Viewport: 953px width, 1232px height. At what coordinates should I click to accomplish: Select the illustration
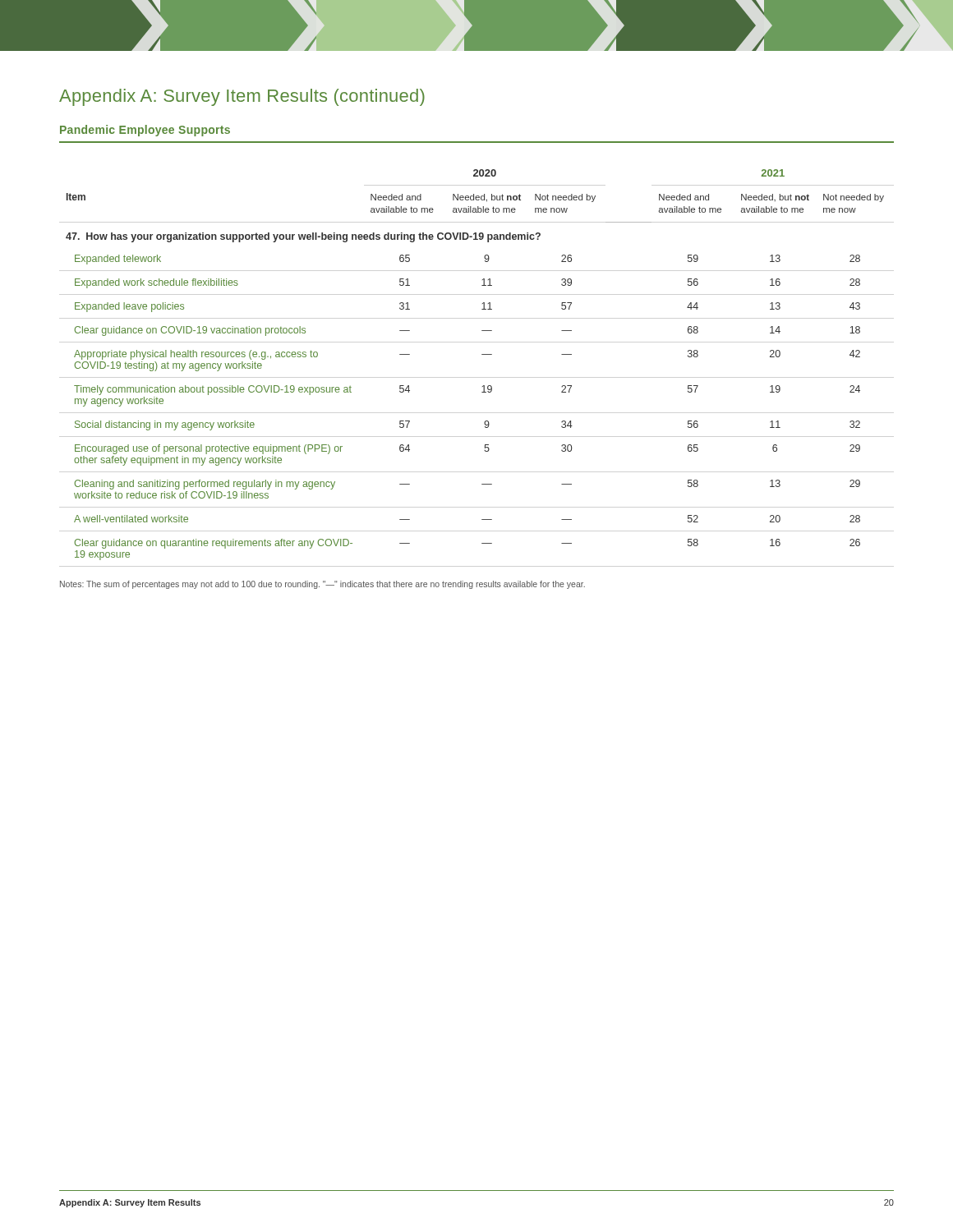tap(476, 27)
